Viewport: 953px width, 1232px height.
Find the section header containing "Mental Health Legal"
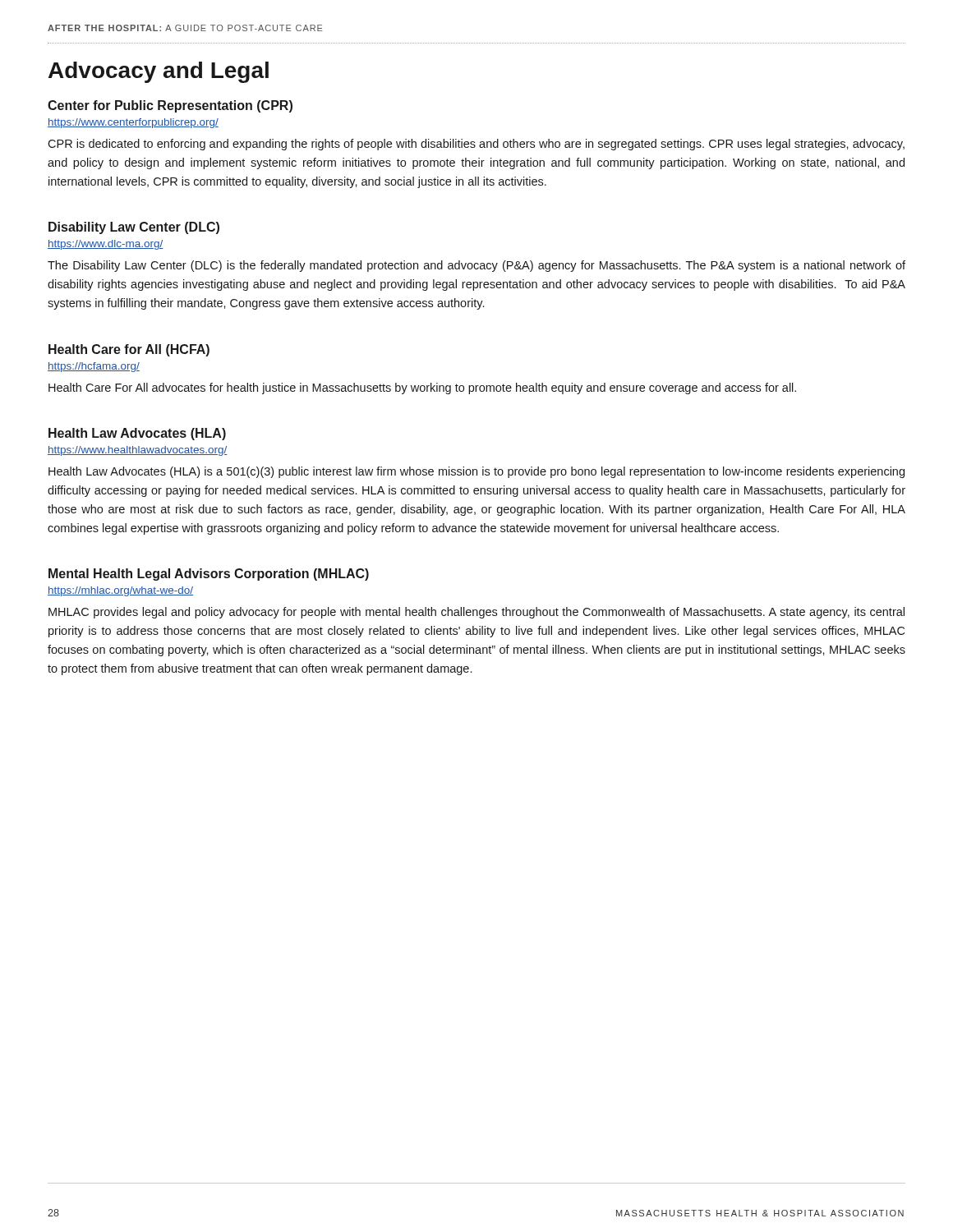(x=209, y=575)
